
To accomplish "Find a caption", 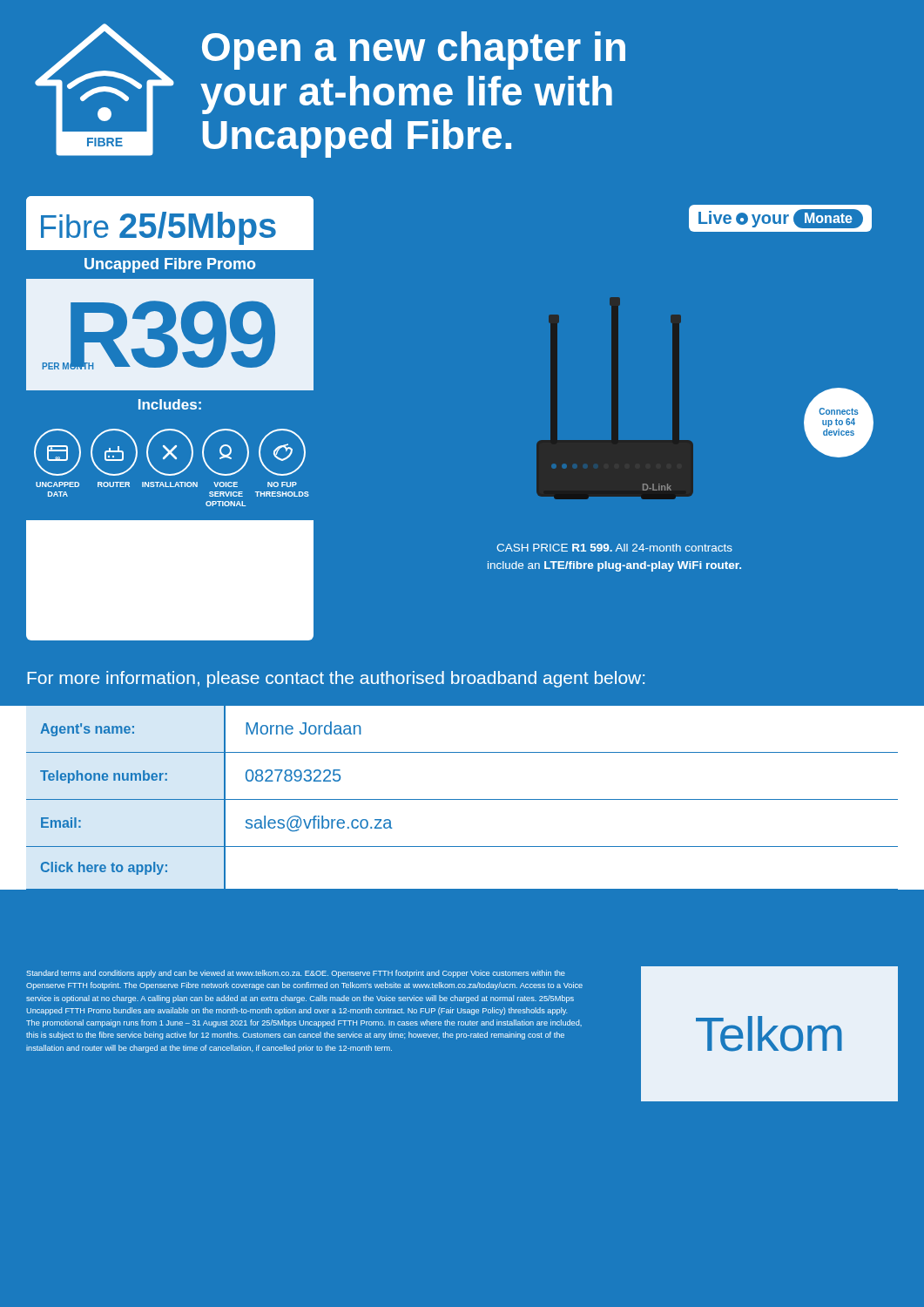I will [614, 556].
